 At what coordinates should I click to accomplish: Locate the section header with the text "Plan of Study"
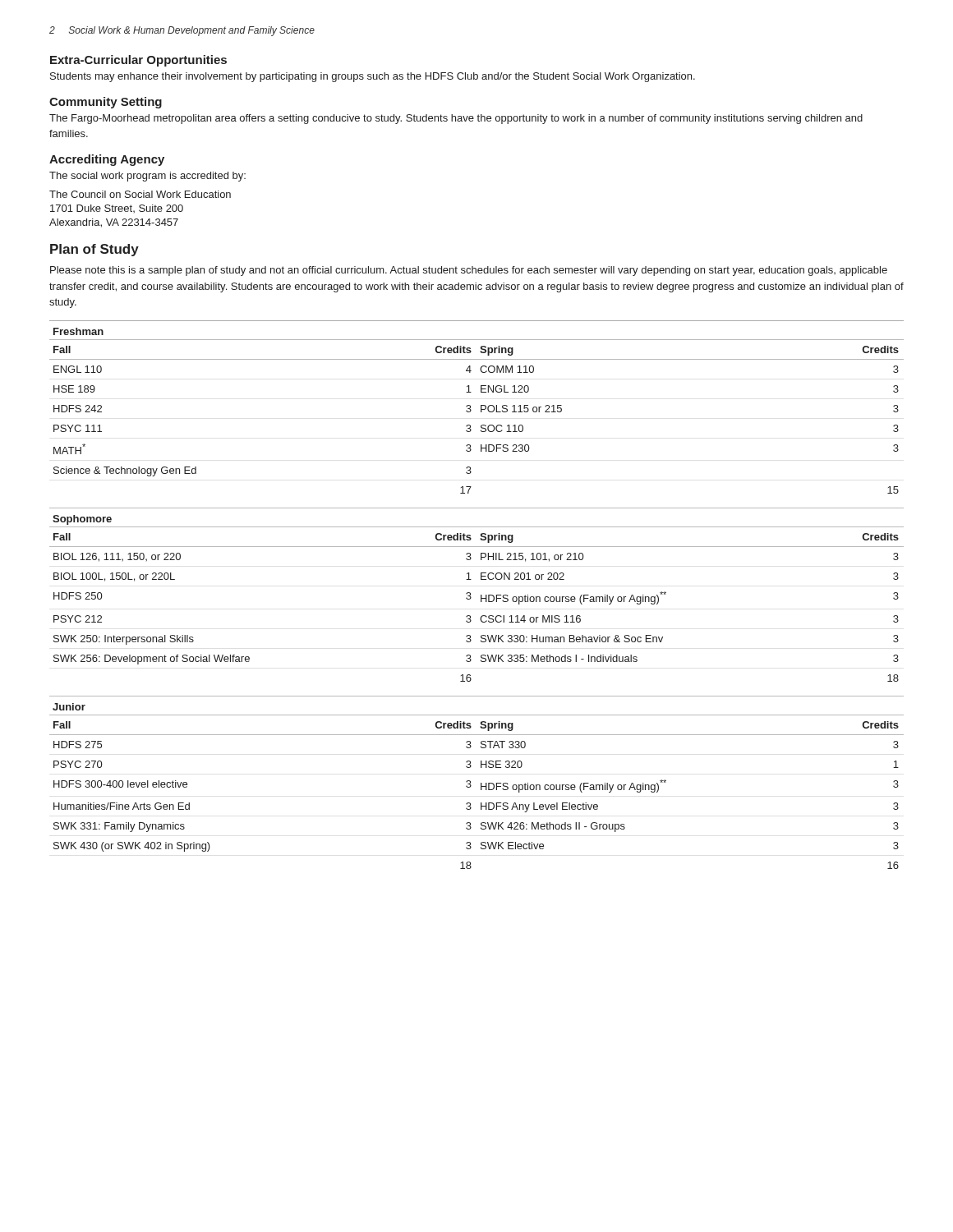[x=94, y=250]
